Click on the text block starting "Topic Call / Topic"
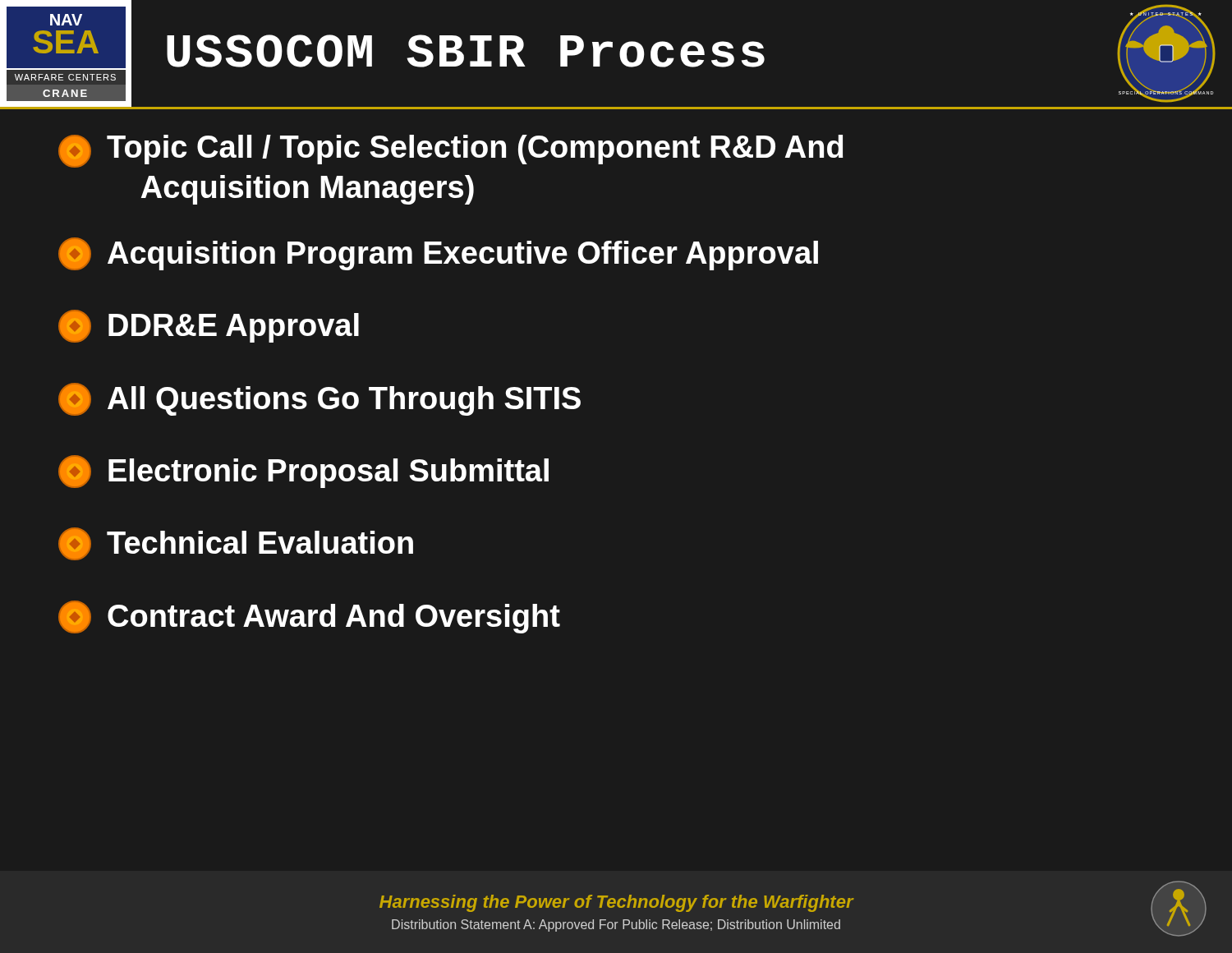 [x=451, y=168]
